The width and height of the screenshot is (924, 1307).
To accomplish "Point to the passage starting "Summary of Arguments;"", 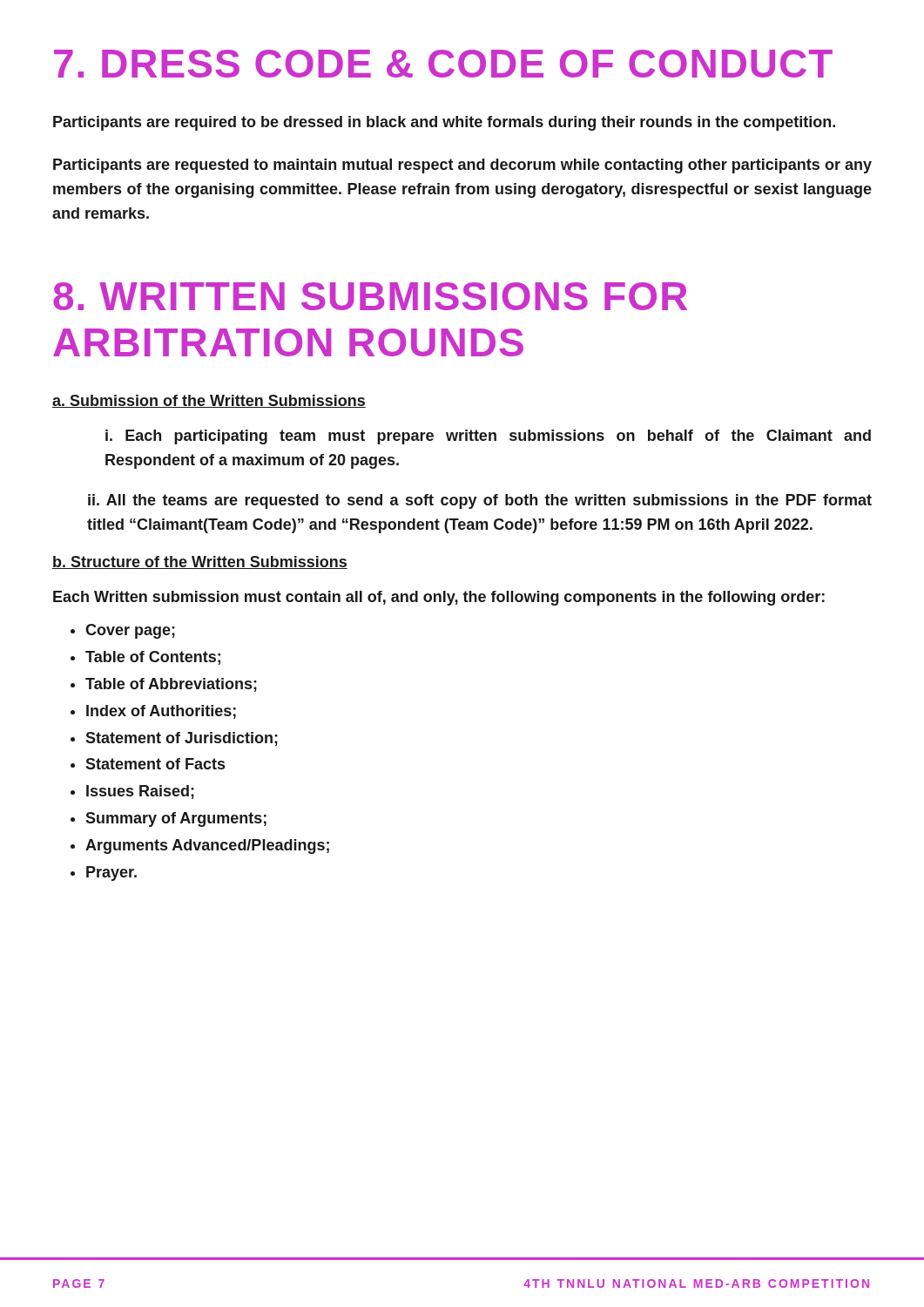I will click(x=177, y=818).
